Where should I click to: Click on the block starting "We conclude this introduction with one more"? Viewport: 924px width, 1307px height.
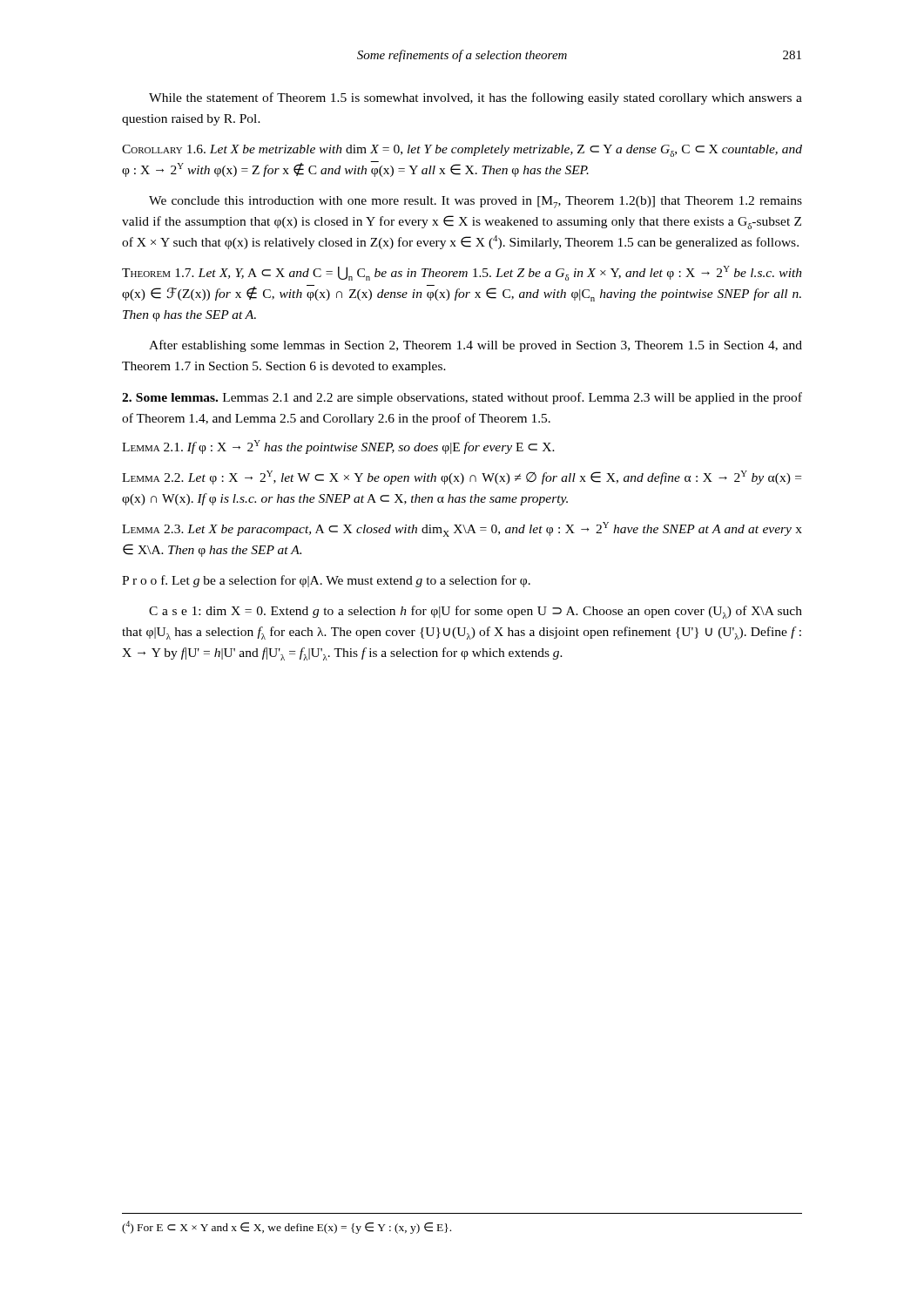[462, 221]
